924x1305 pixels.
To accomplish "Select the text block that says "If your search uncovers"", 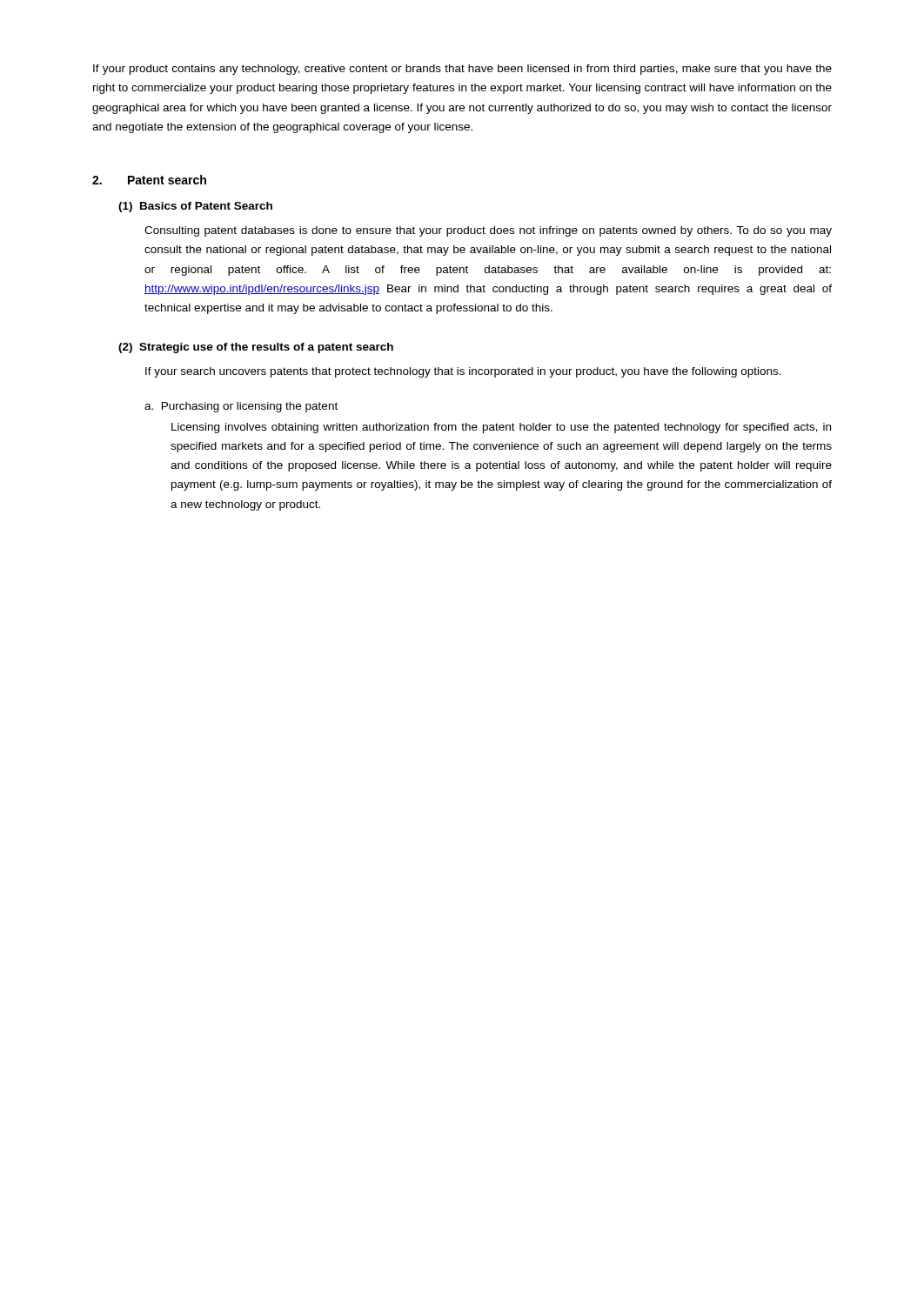I will (x=463, y=371).
